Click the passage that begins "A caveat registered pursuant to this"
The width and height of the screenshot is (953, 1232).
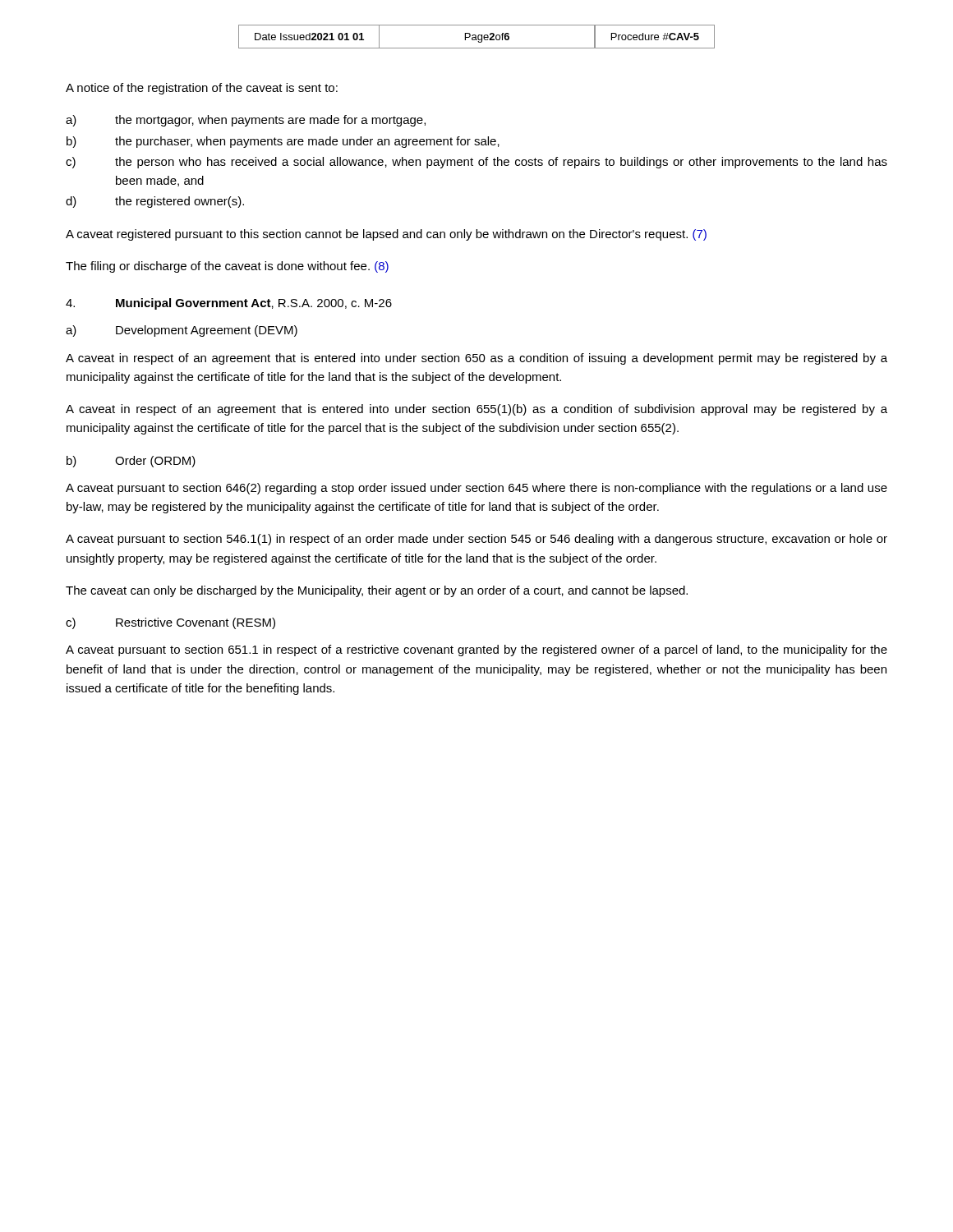[386, 233]
